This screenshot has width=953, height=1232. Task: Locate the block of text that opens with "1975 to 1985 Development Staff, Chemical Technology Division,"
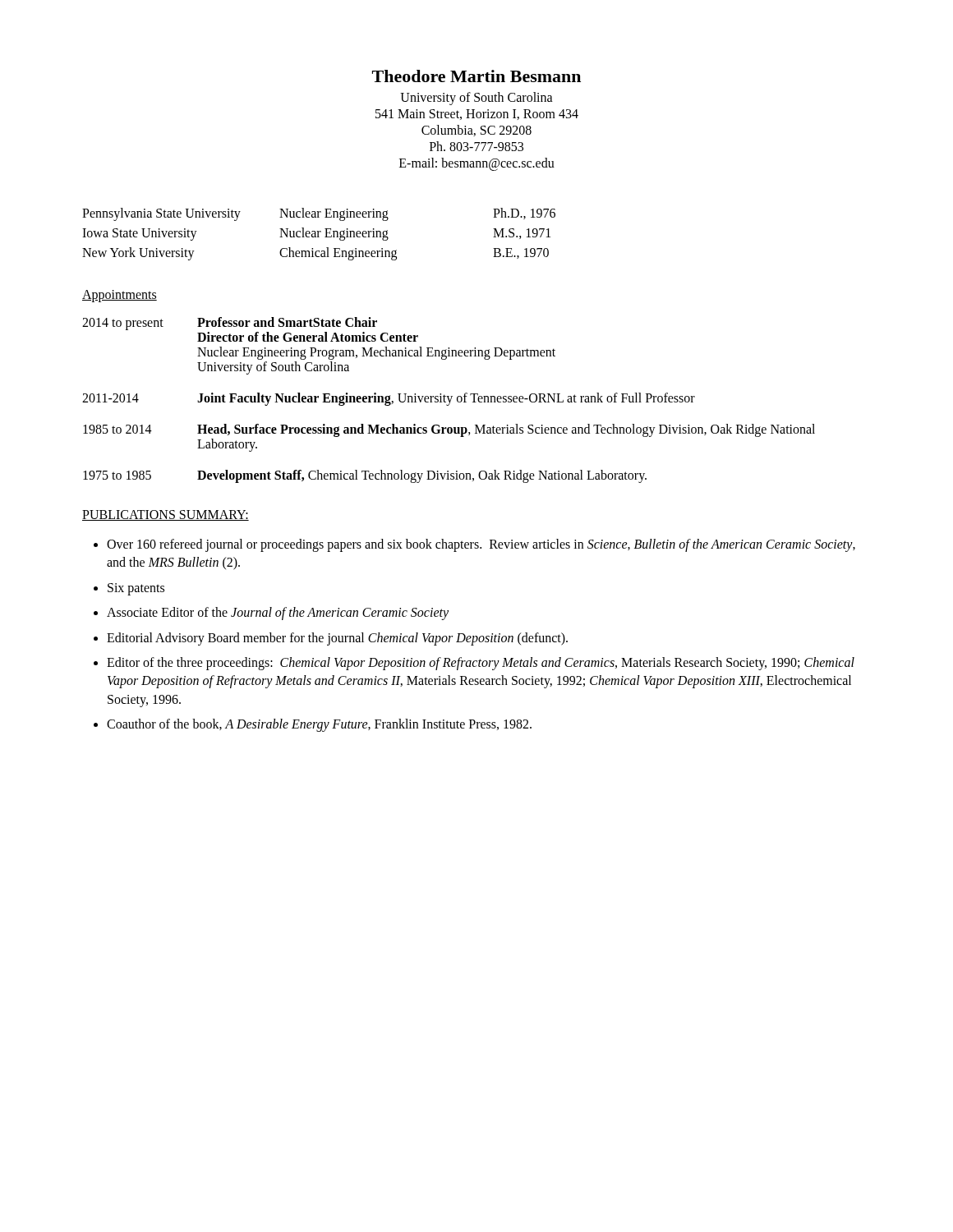pos(476,476)
